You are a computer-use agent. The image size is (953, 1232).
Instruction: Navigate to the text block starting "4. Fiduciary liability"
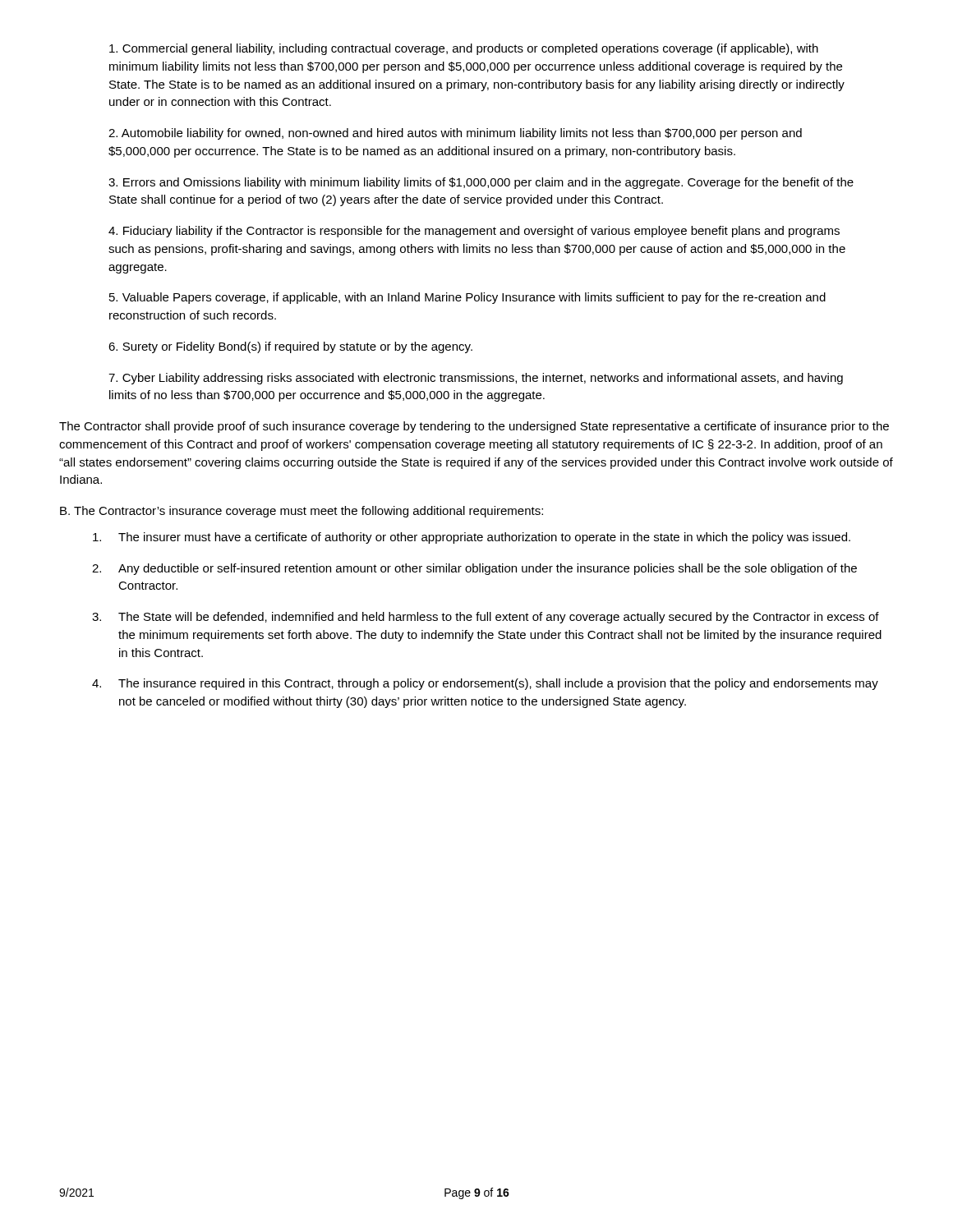coord(477,248)
